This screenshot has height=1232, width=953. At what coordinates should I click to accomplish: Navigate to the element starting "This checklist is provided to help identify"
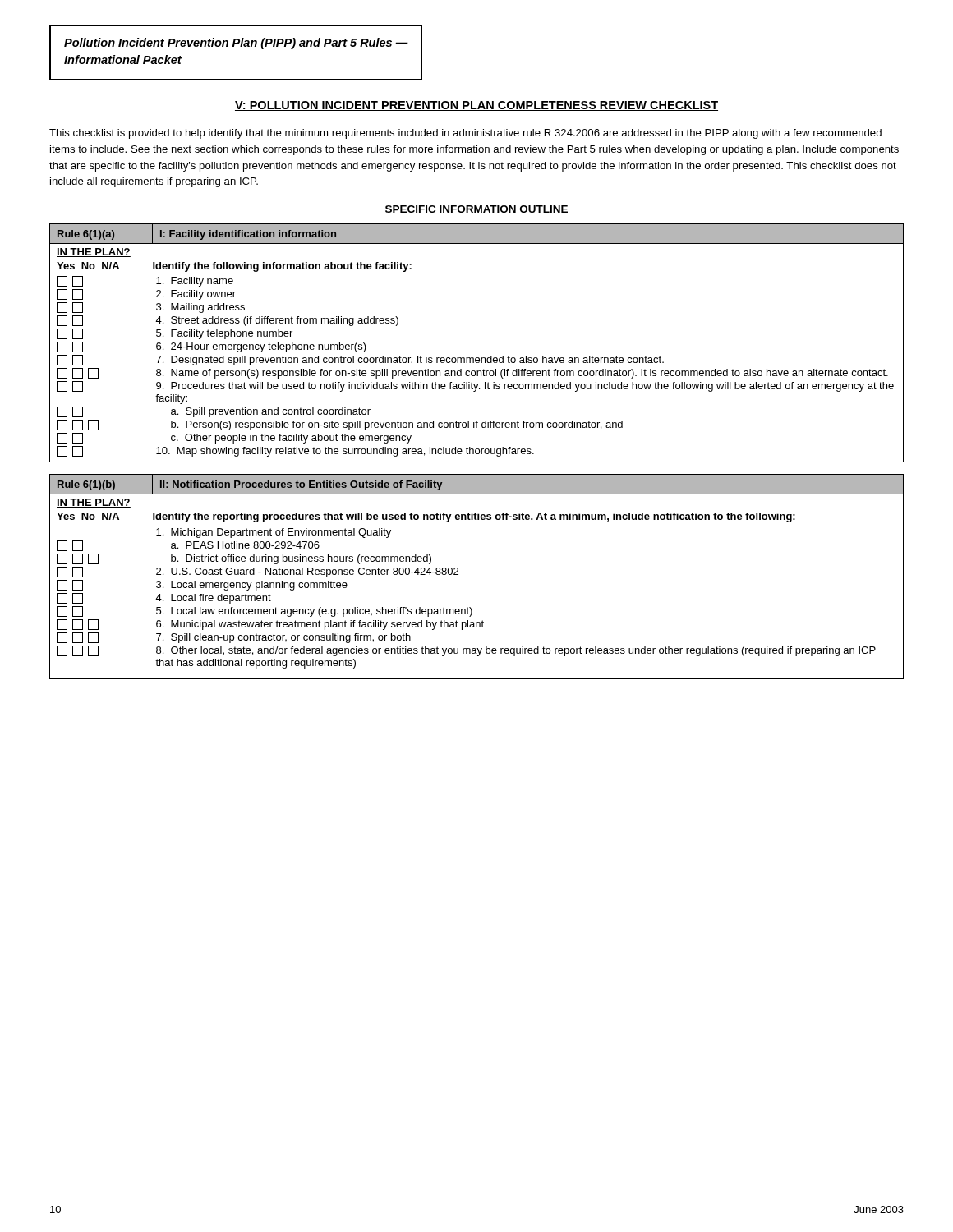474,157
